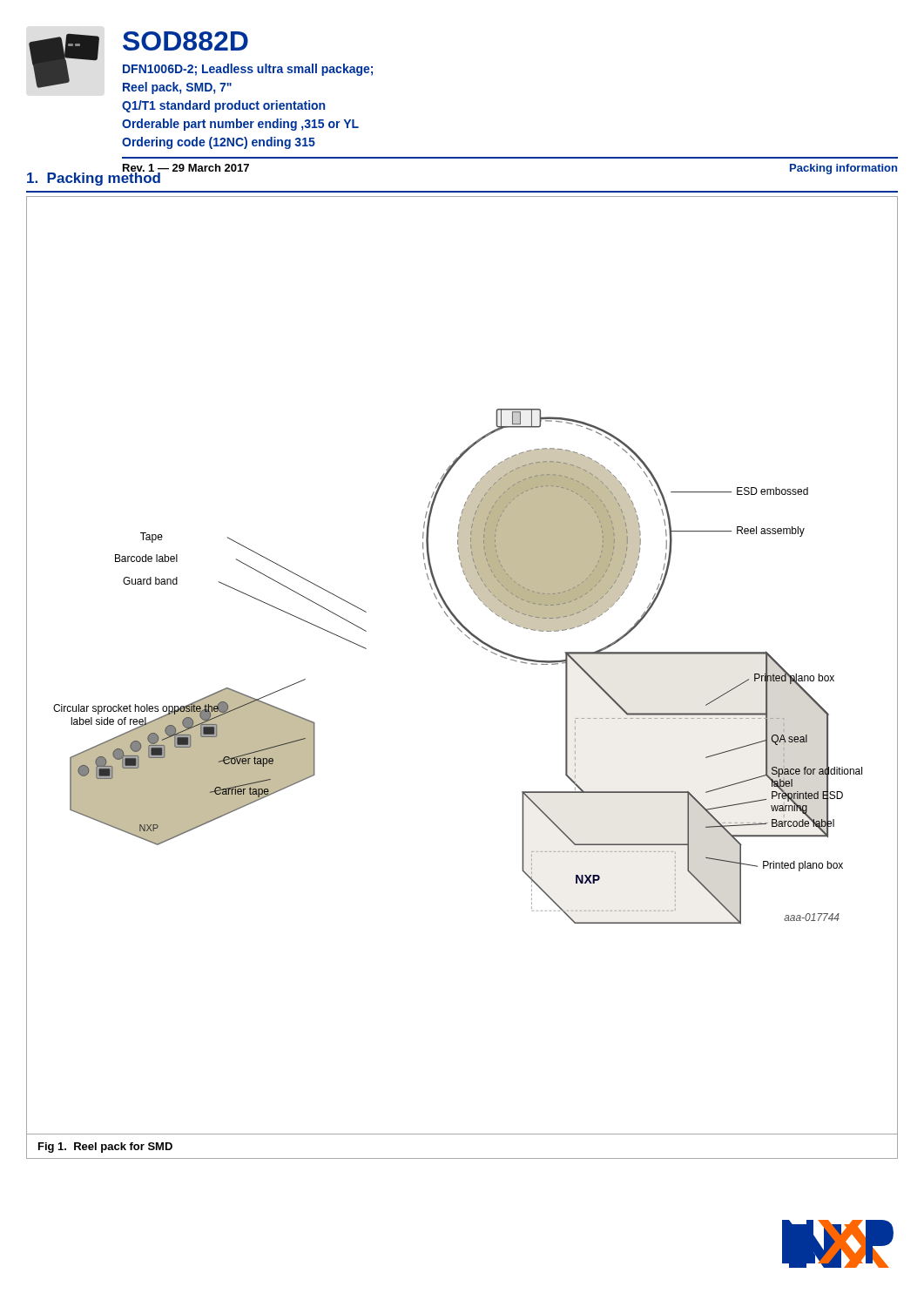Click on the engineering diagram
The width and height of the screenshot is (924, 1307).
pos(462,662)
